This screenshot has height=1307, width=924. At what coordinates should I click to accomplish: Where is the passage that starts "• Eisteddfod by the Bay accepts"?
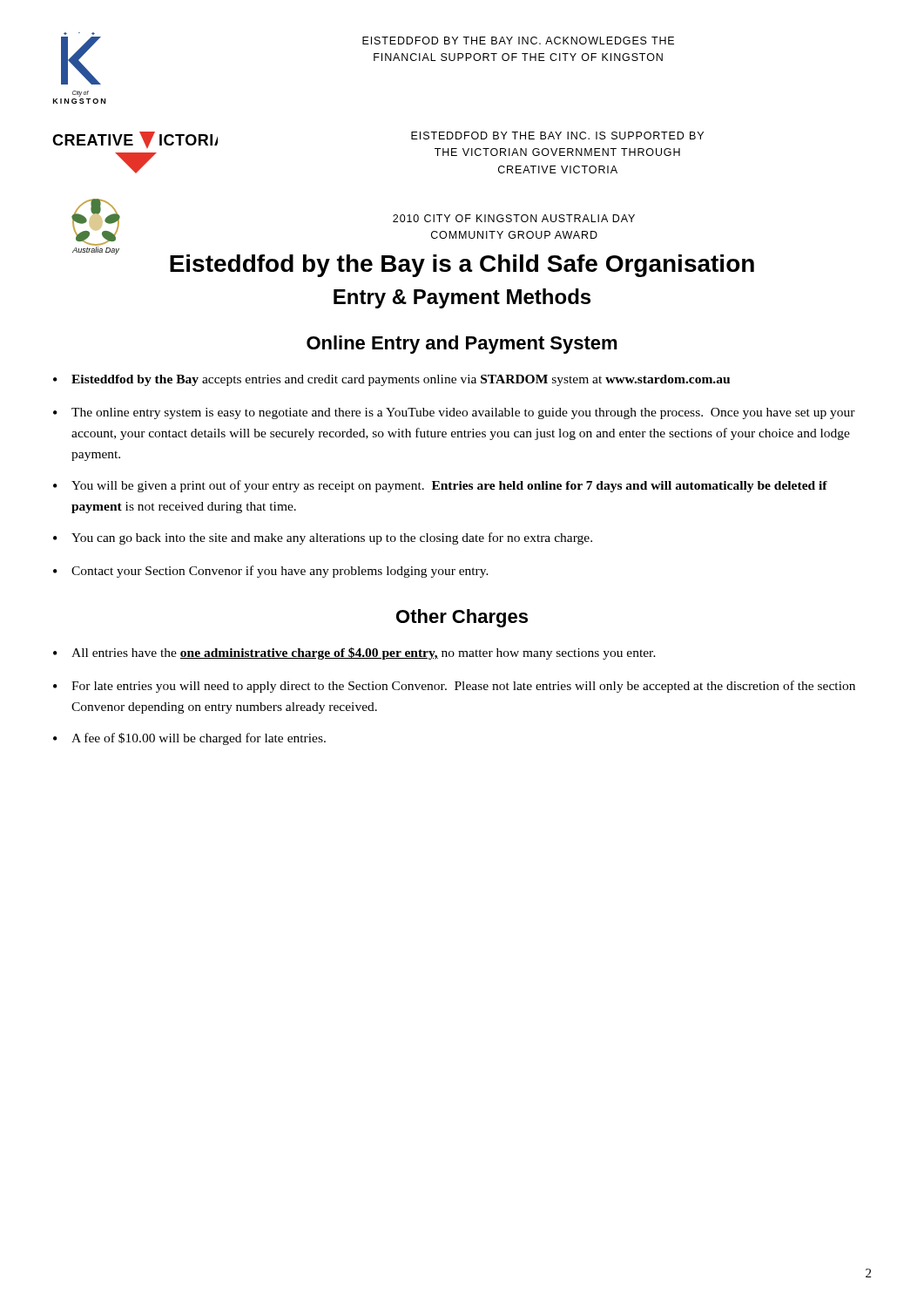(x=462, y=380)
